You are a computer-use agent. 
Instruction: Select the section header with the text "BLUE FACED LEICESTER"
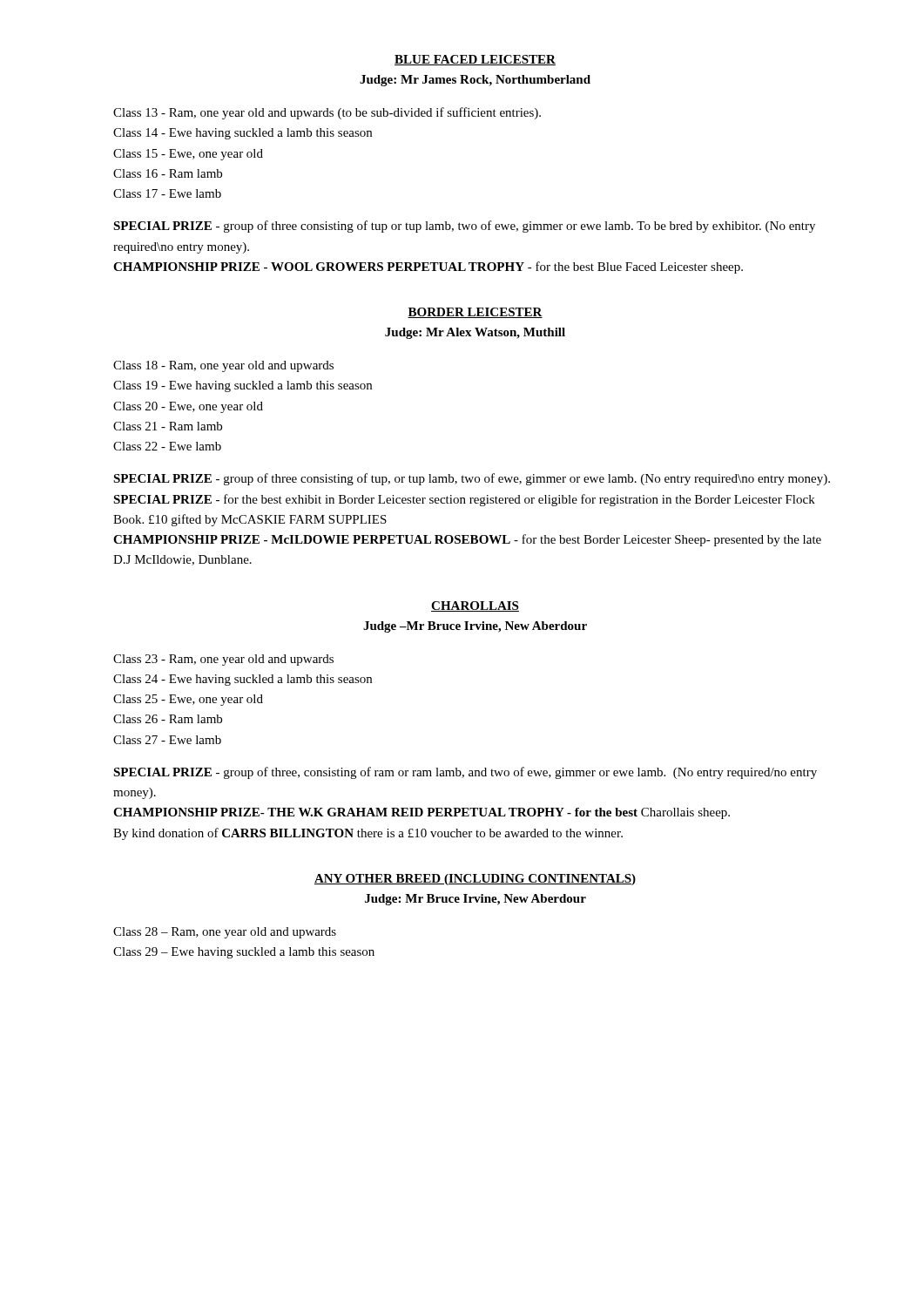click(x=475, y=59)
